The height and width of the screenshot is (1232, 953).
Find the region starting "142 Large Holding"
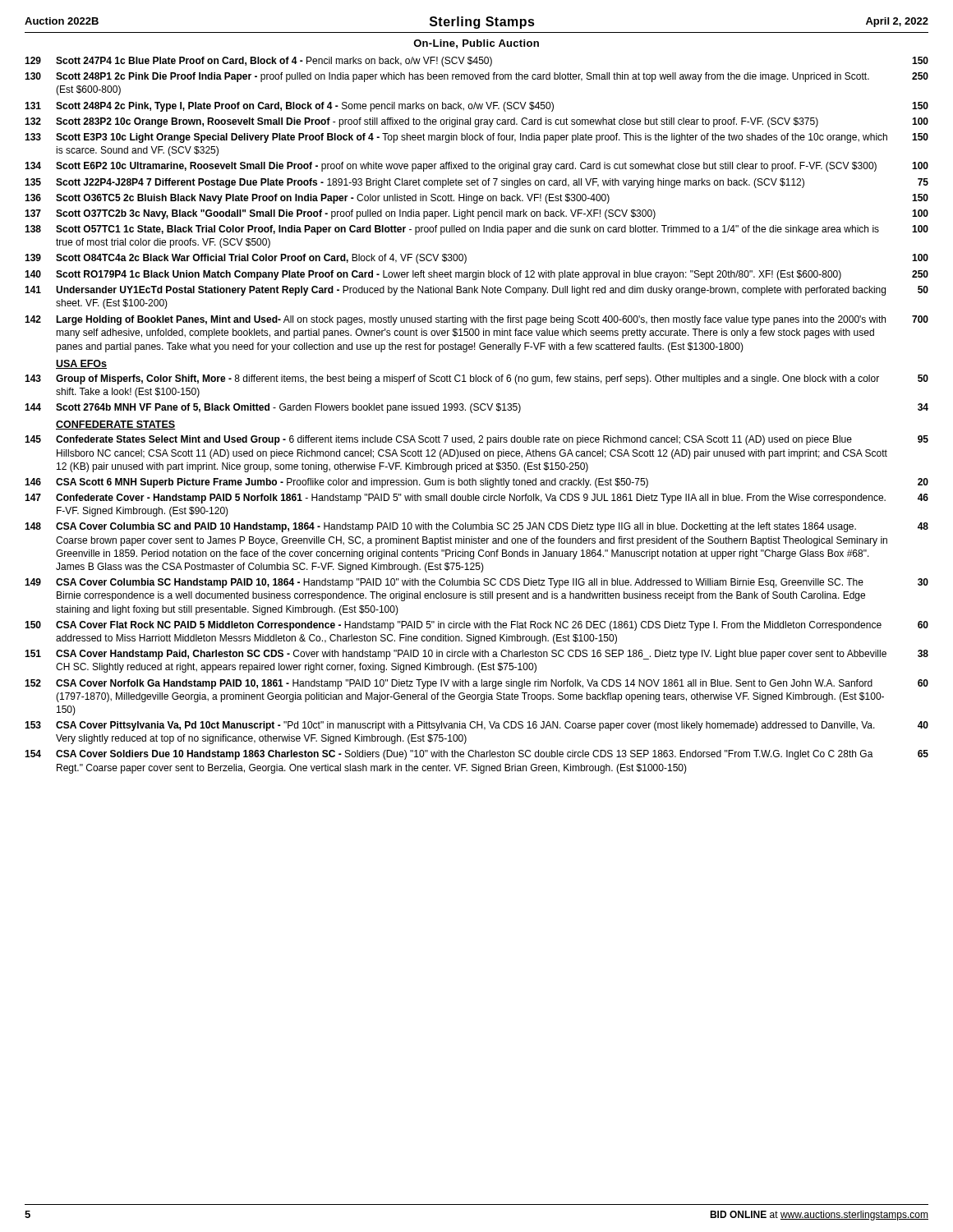(x=476, y=333)
